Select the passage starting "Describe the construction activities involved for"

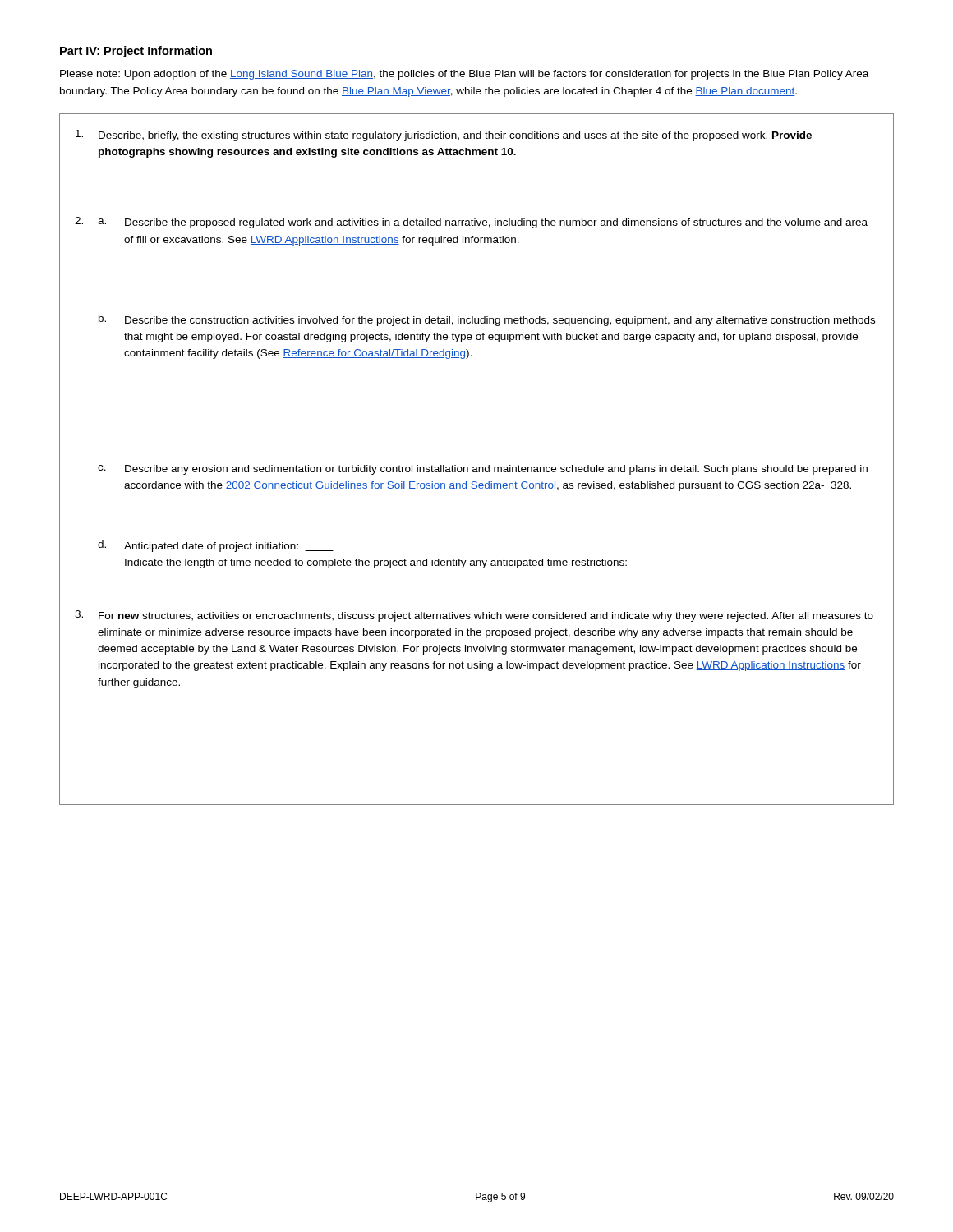(500, 336)
